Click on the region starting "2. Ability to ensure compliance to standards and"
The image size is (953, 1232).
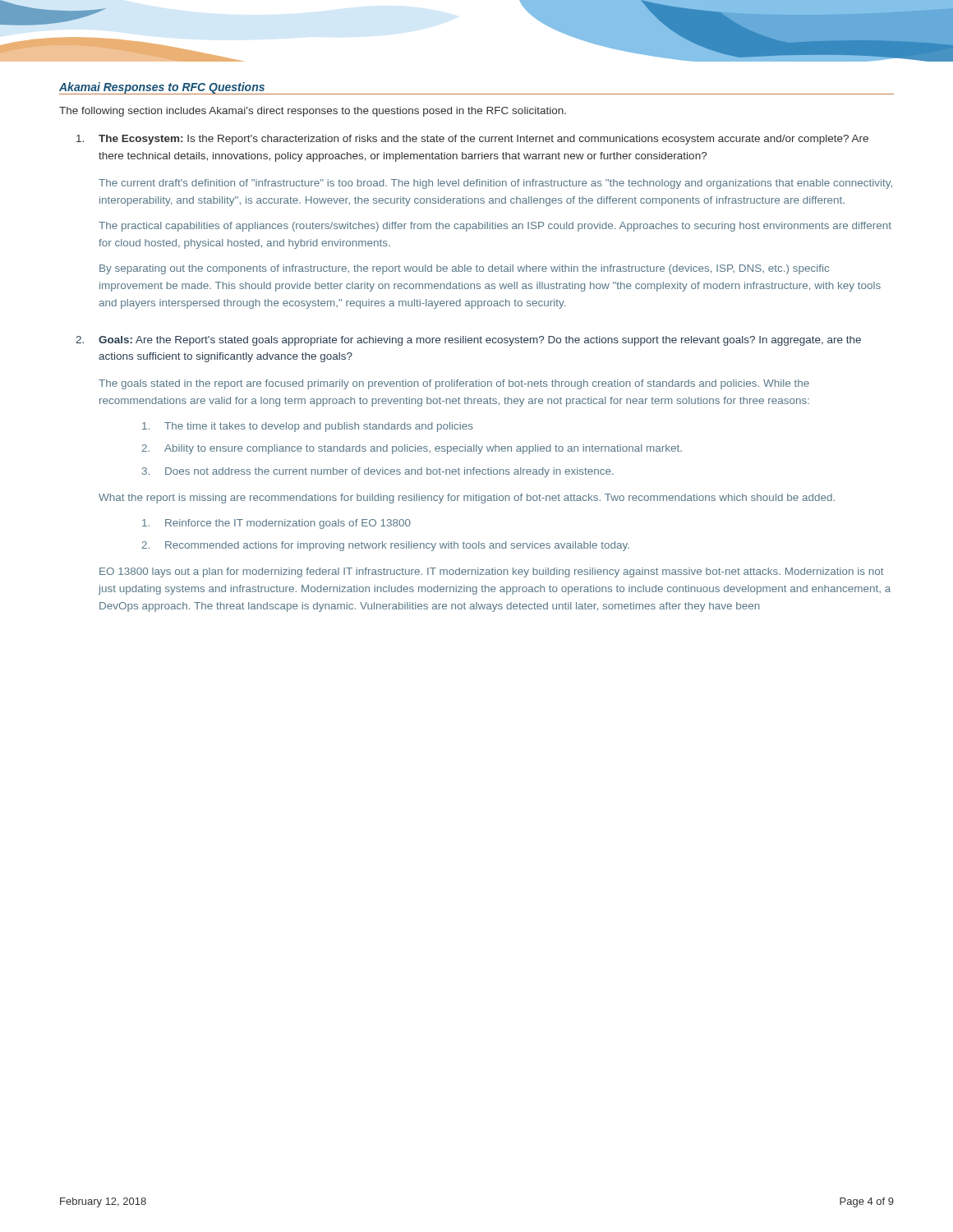[412, 449]
